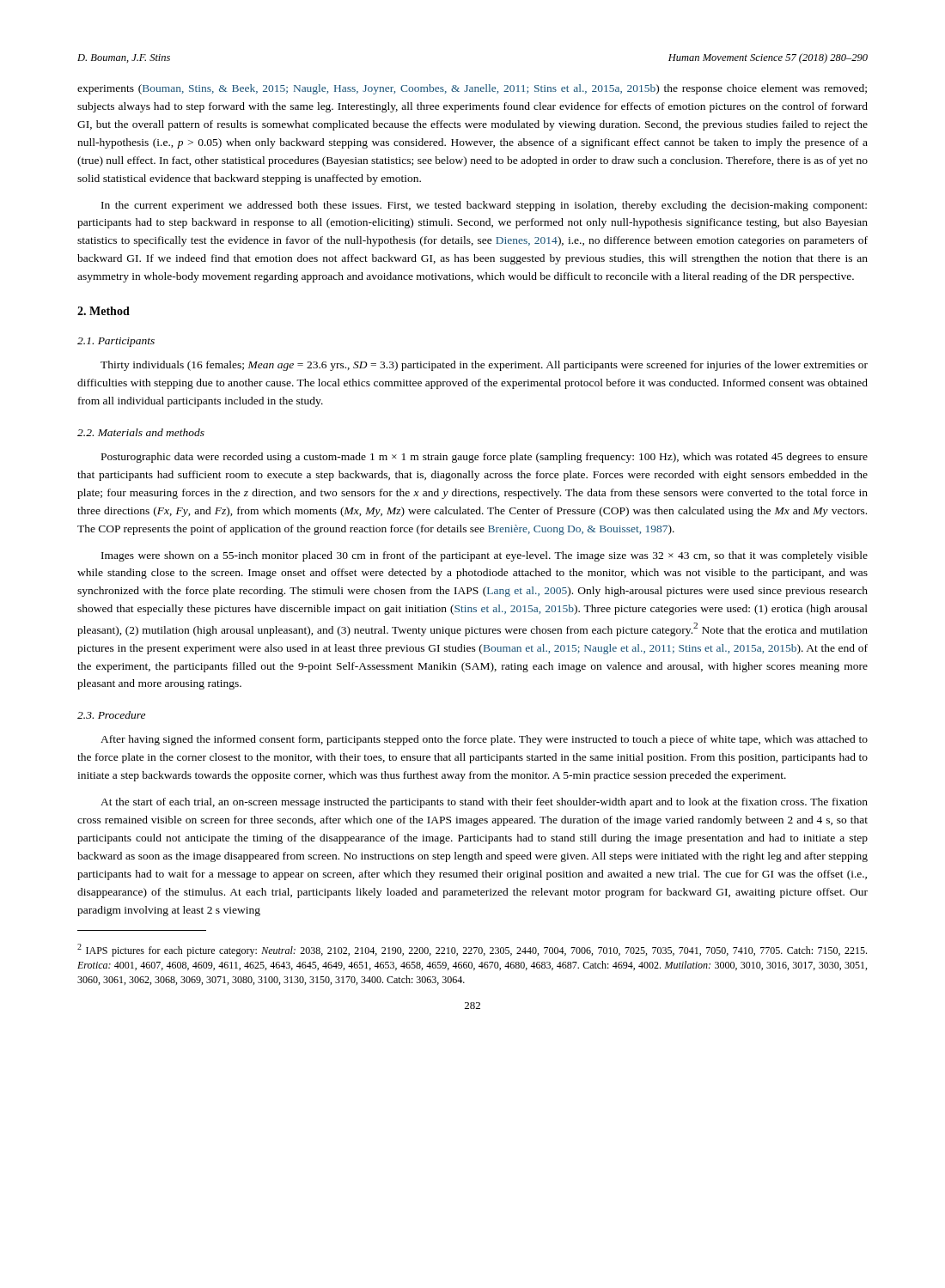Find the text block that says "Thirty individuals (16 females; Mean"
945x1288 pixels.
pyautogui.click(x=472, y=383)
